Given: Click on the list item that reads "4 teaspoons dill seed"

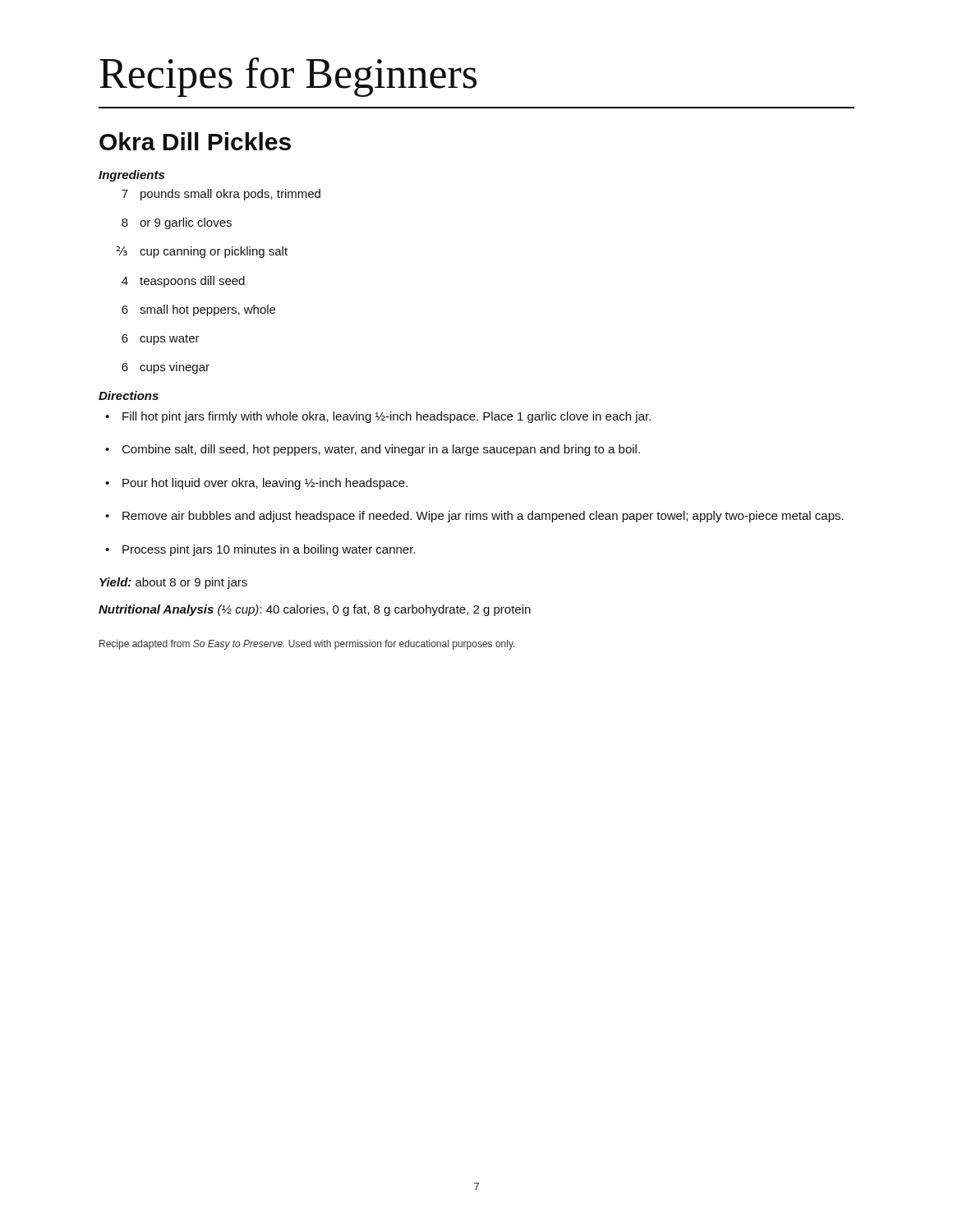Looking at the screenshot, I should click(183, 282).
